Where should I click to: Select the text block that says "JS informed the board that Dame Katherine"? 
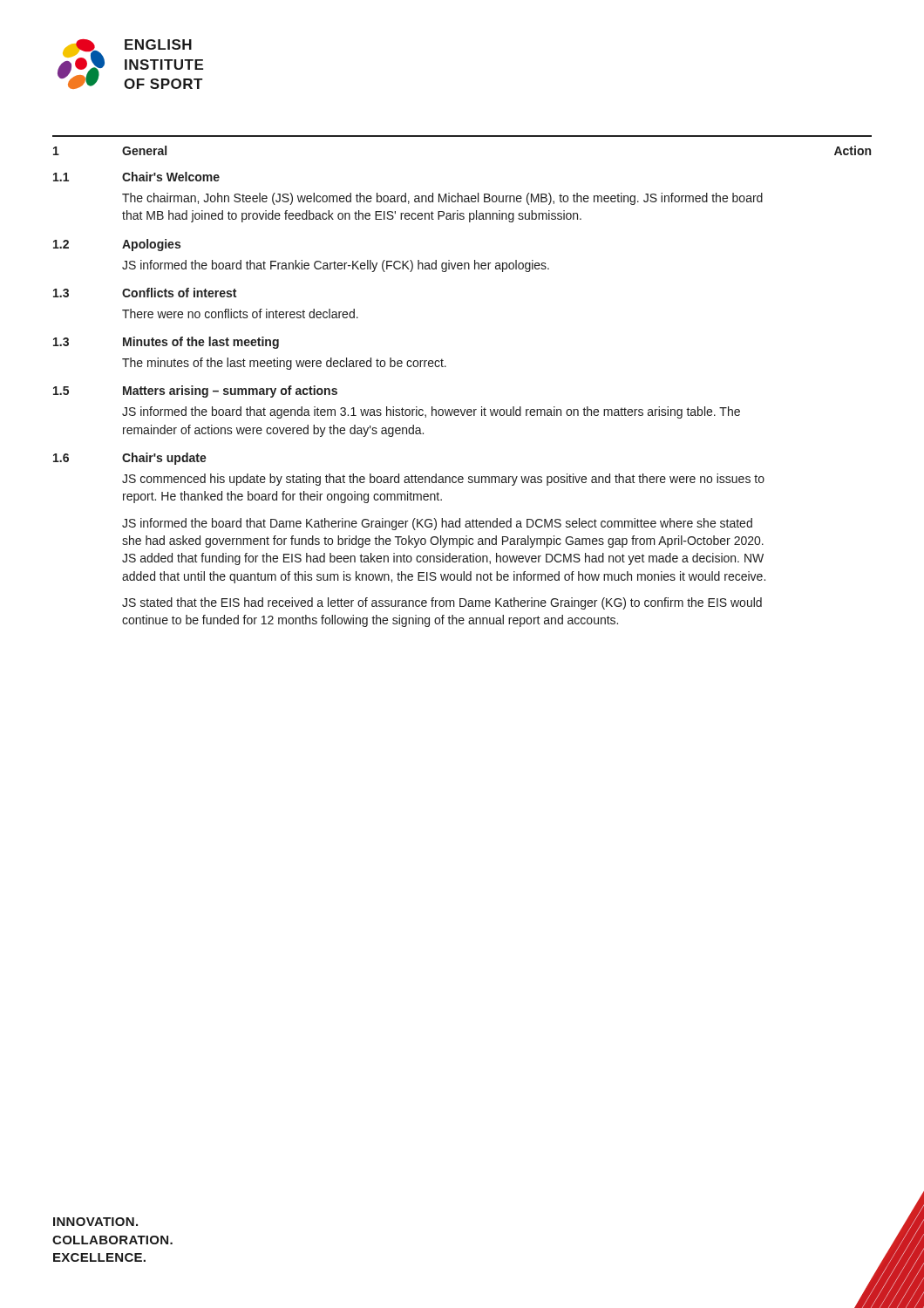click(444, 549)
